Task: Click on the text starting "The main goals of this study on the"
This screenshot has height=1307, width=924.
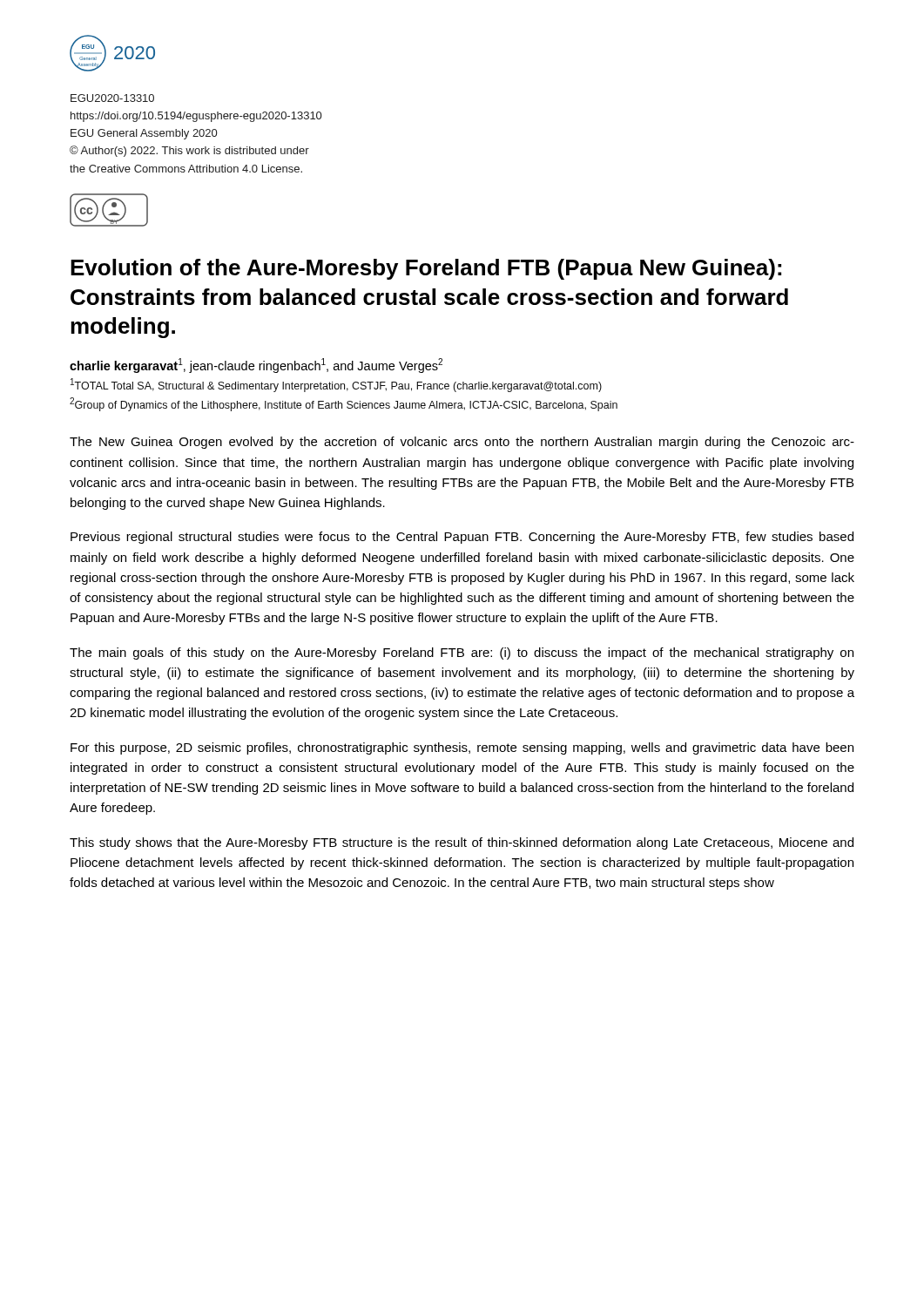Action: click(462, 682)
